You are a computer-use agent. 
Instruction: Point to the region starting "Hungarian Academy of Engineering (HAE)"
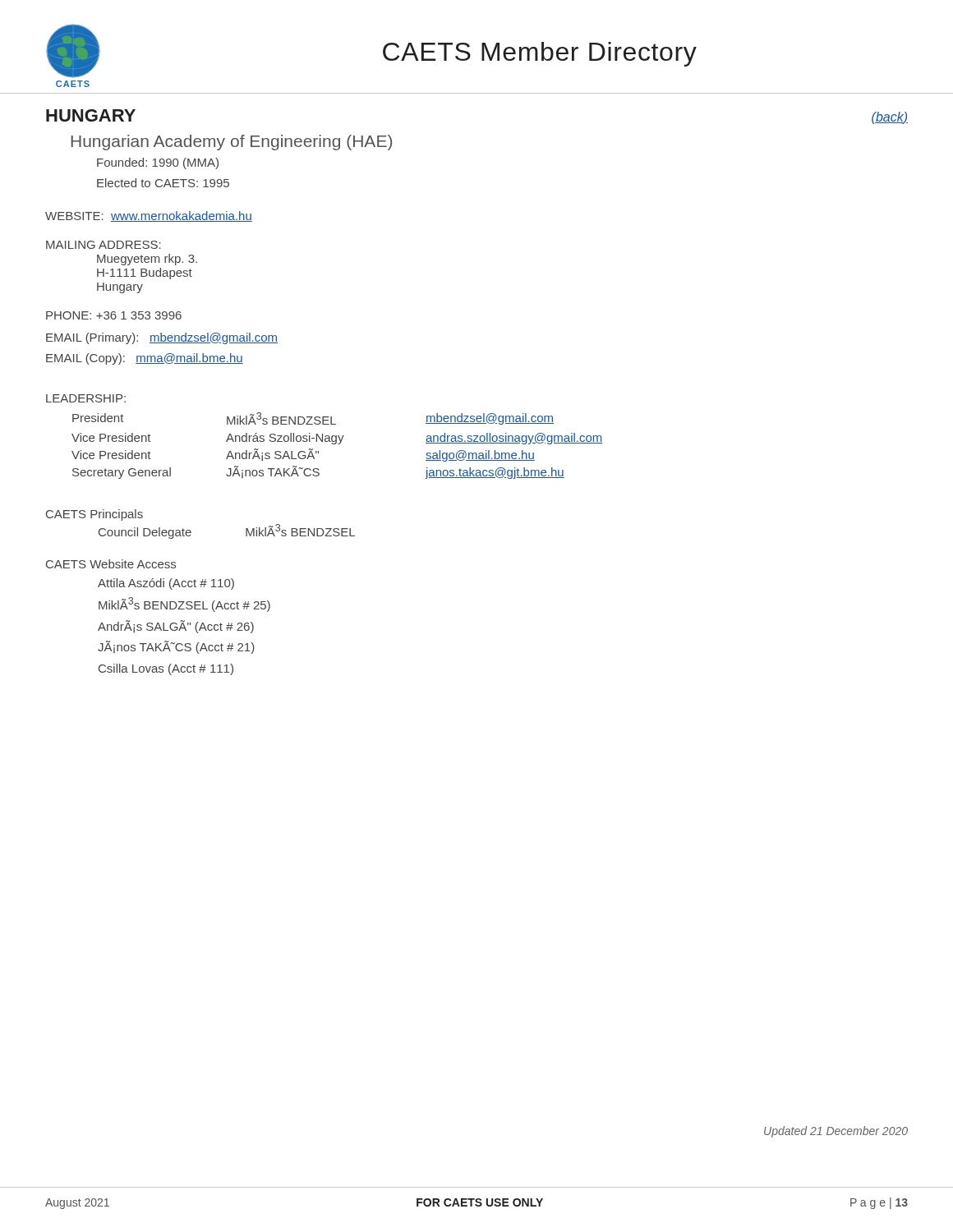coord(231,141)
